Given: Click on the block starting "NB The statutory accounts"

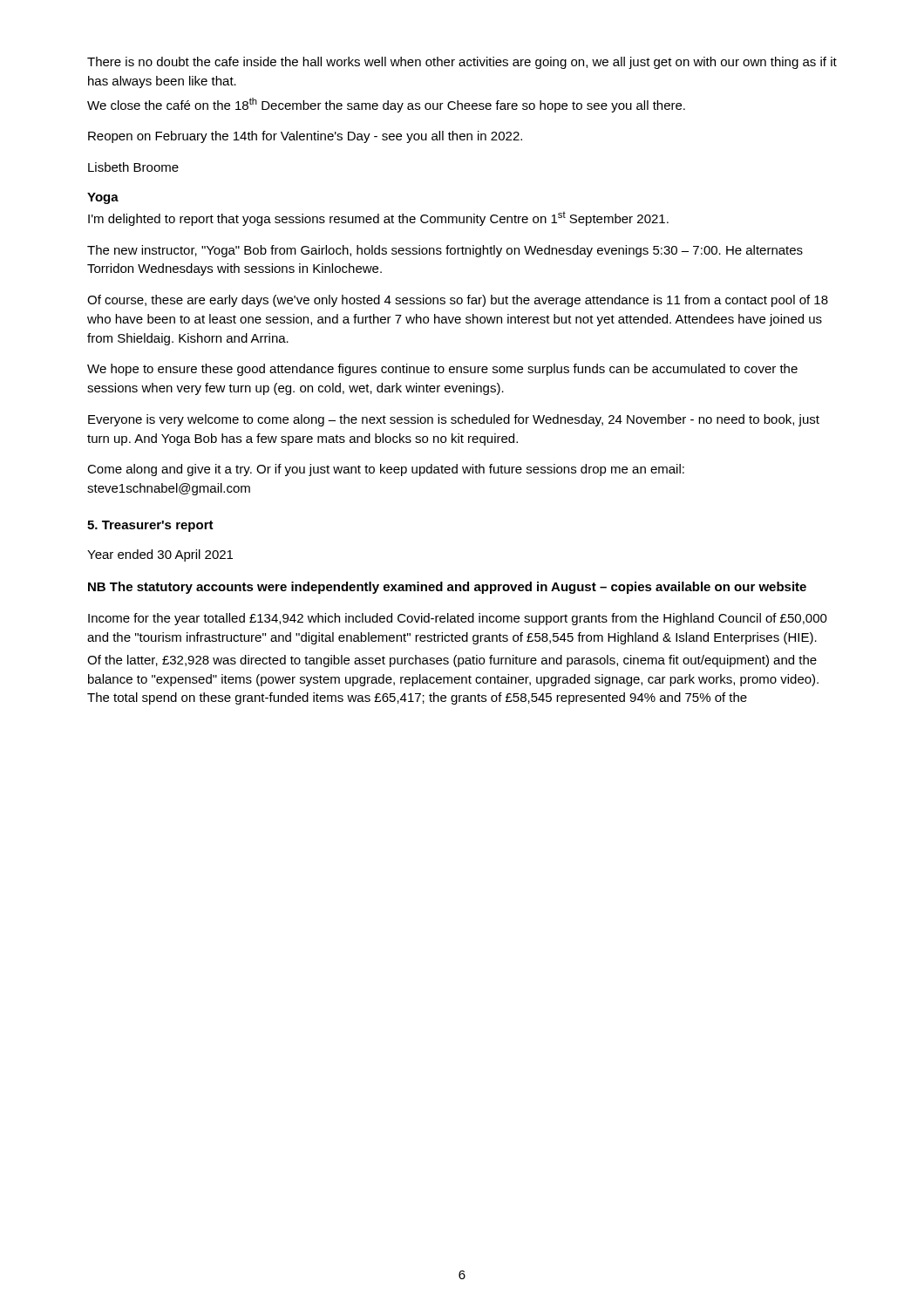Looking at the screenshot, I should pos(462,586).
